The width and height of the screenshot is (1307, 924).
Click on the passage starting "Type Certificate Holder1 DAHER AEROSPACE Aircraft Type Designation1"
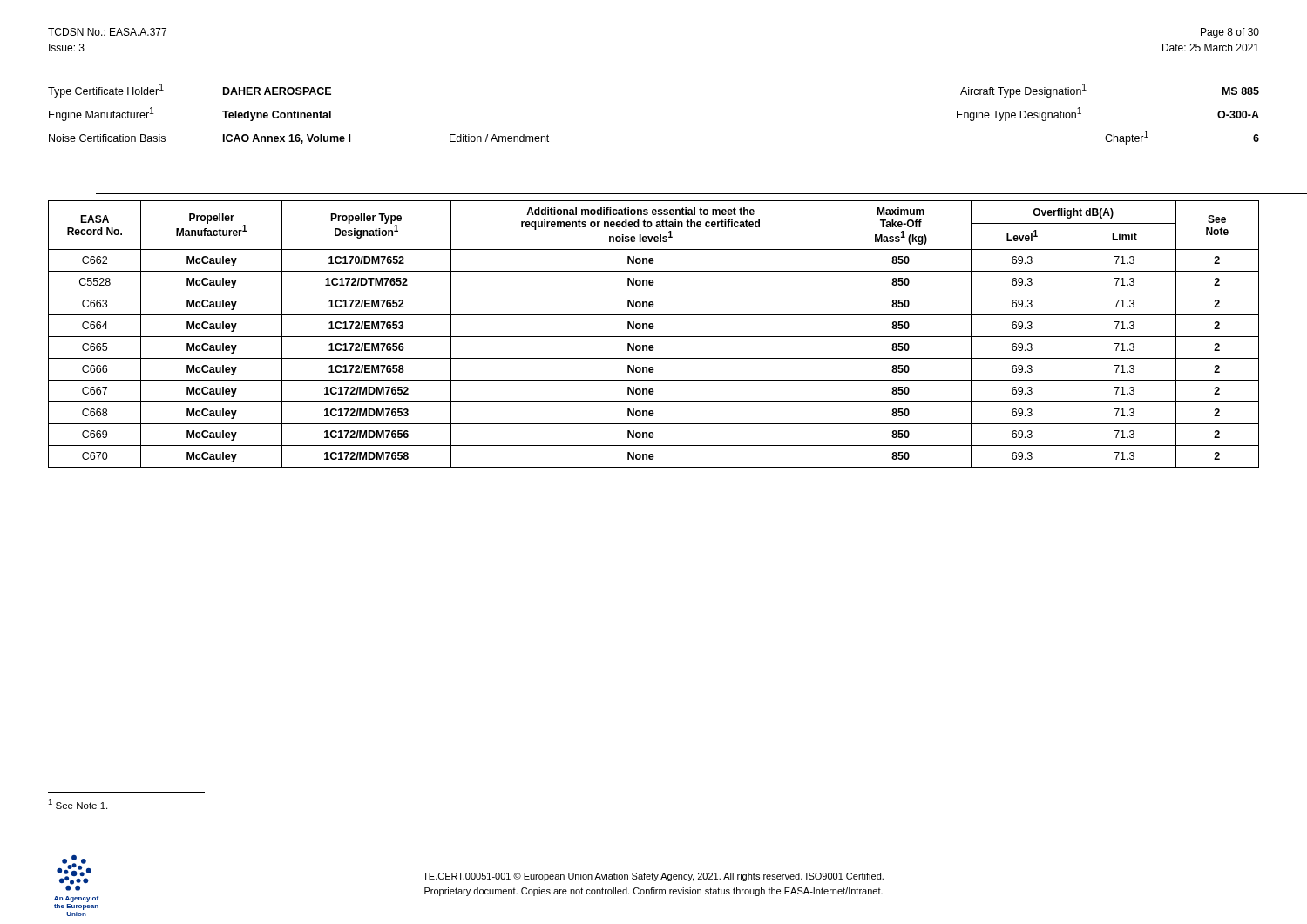[102, 90]
